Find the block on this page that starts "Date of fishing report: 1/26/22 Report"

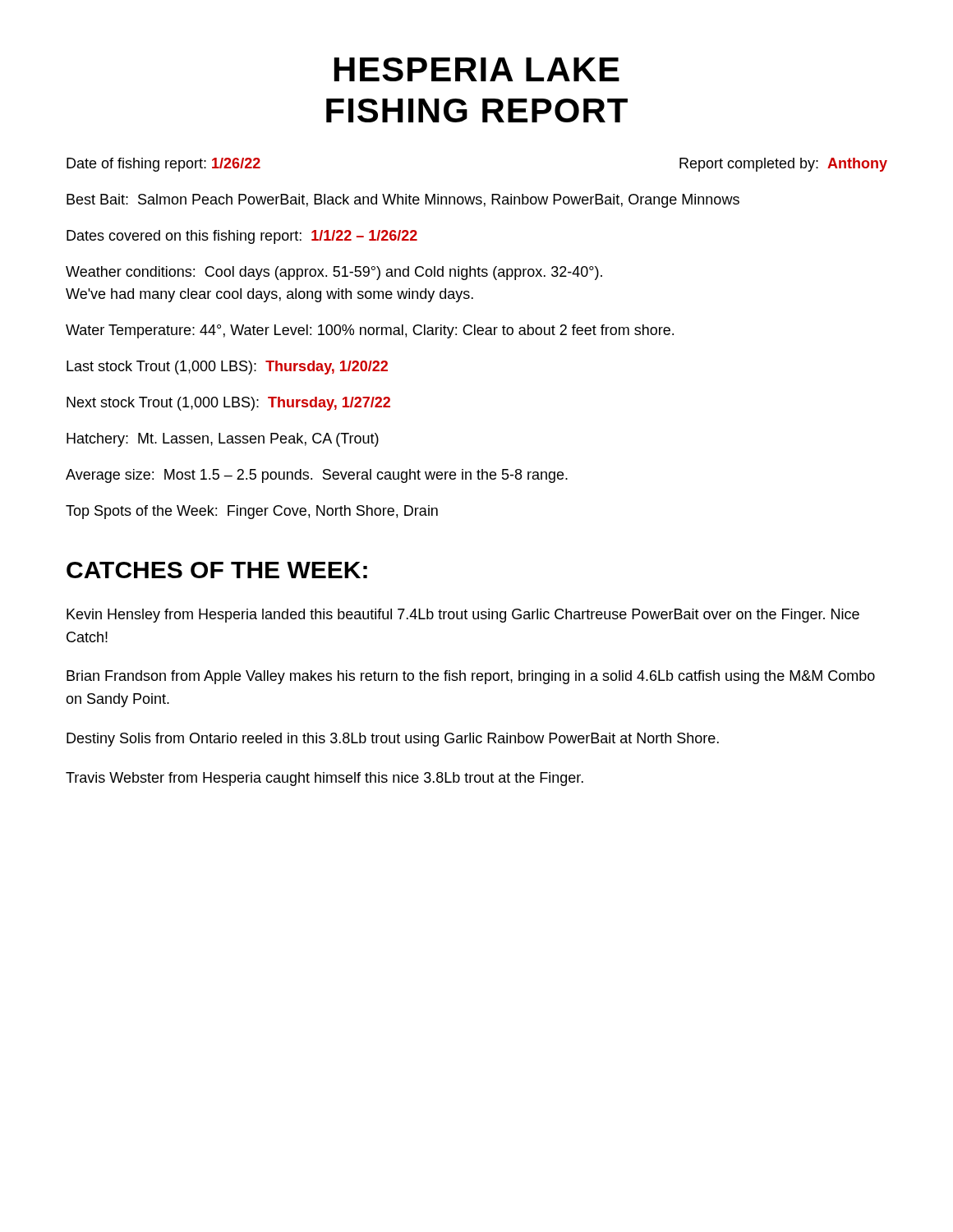170,165
